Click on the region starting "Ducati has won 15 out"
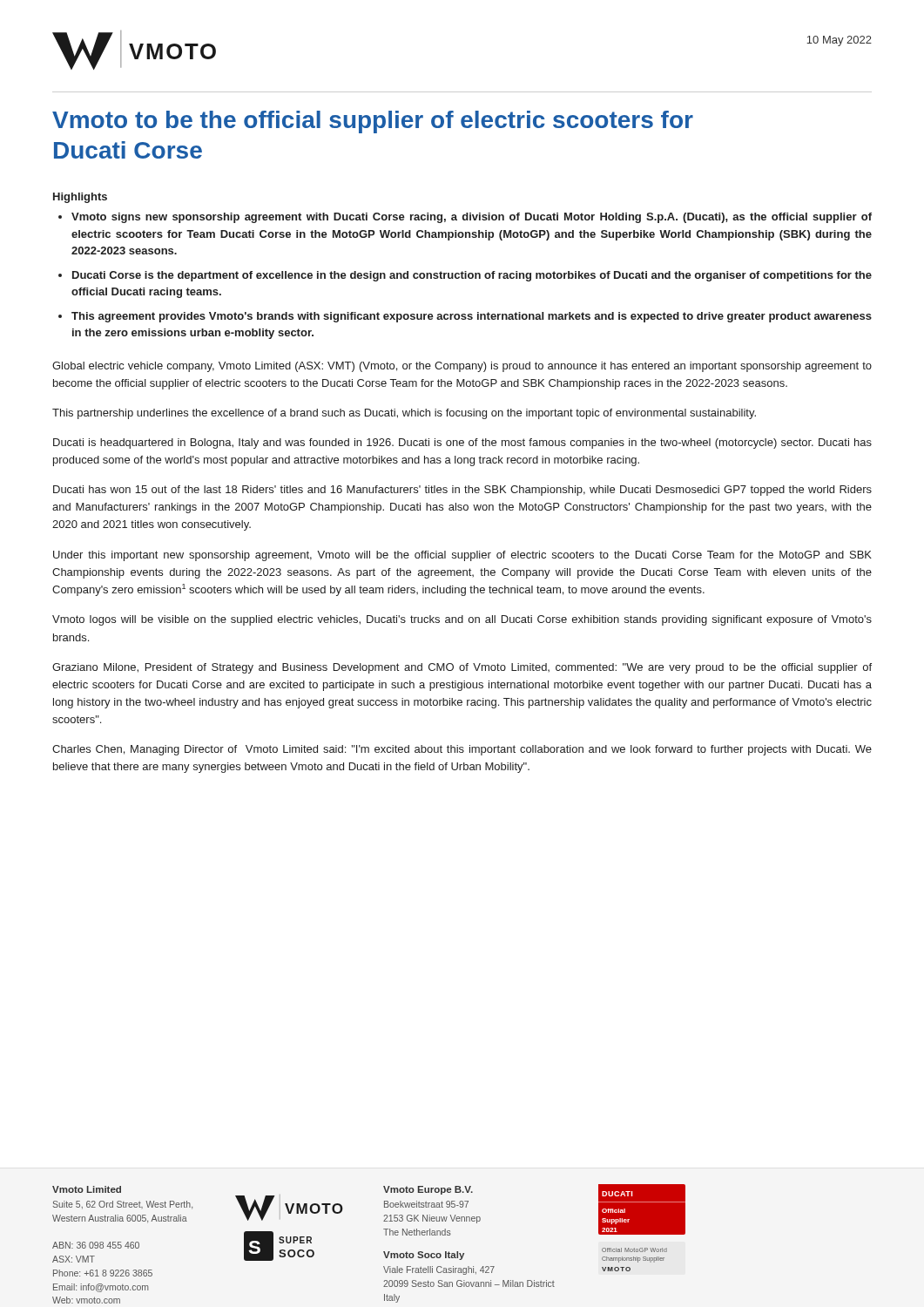Viewport: 924px width, 1307px height. pyautogui.click(x=462, y=507)
